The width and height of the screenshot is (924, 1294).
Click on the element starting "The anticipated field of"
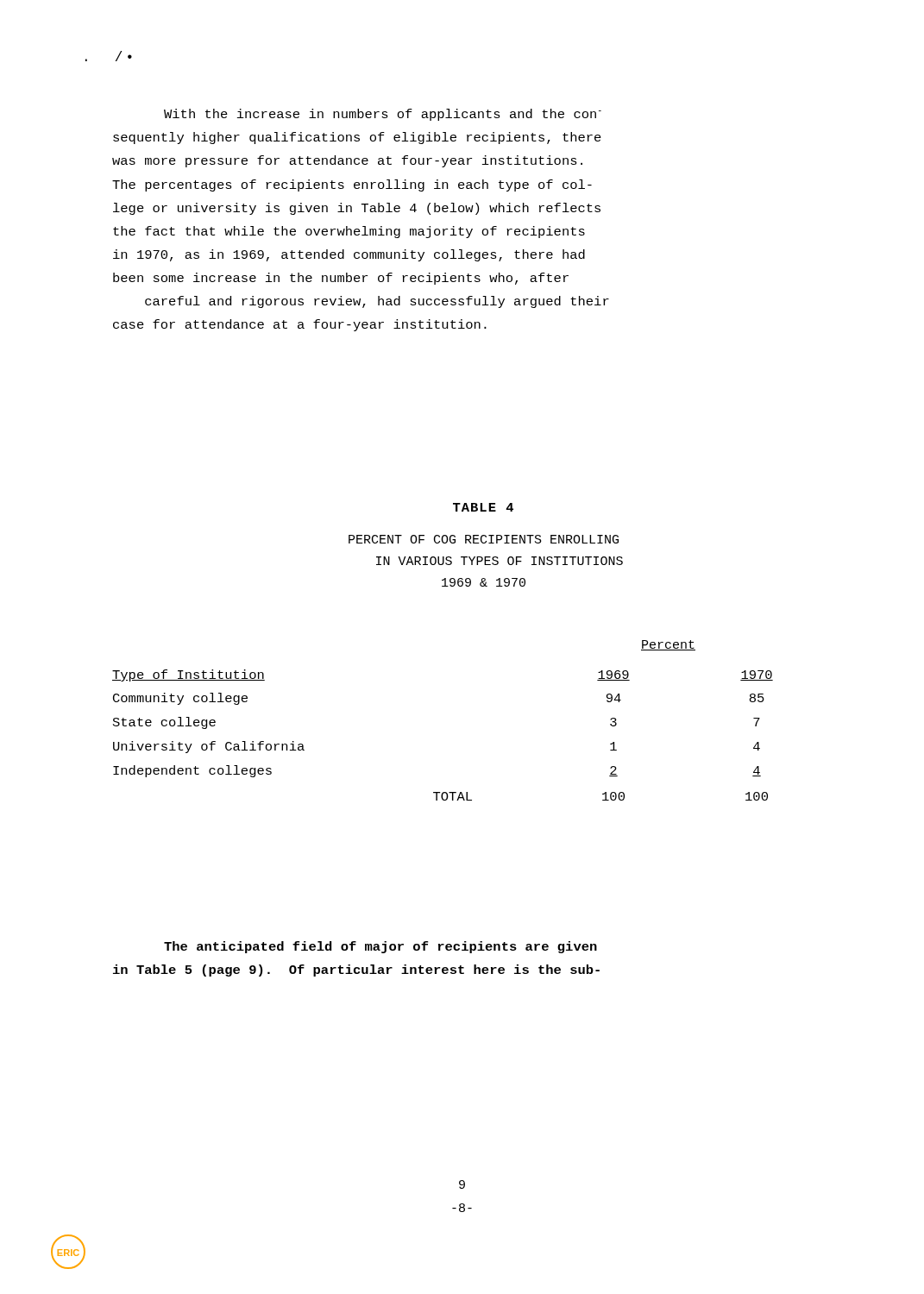357,957
